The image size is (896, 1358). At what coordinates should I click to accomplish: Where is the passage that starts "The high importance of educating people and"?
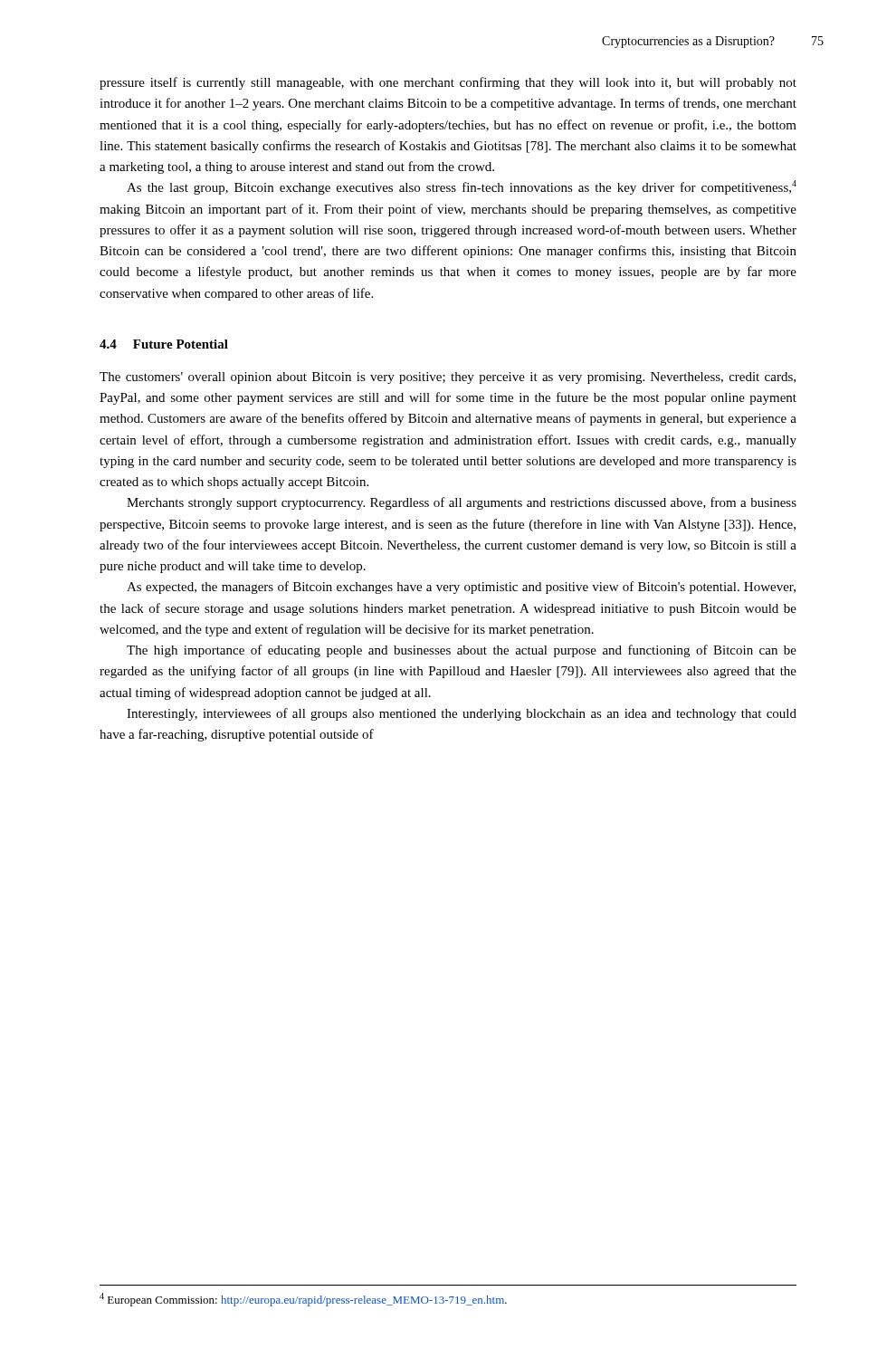(448, 671)
